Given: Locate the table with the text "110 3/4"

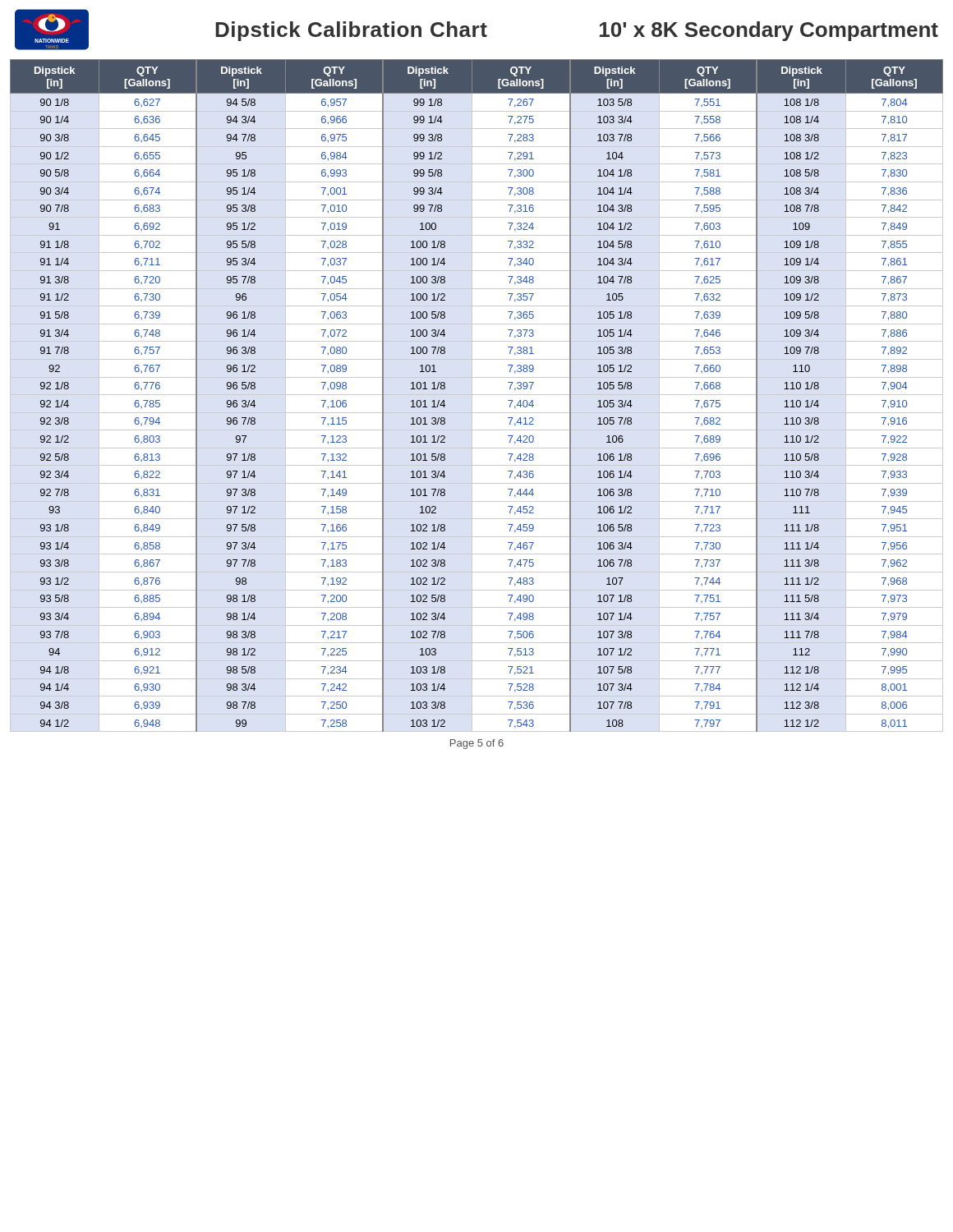Looking at the screenshot, I should [476, 394].
